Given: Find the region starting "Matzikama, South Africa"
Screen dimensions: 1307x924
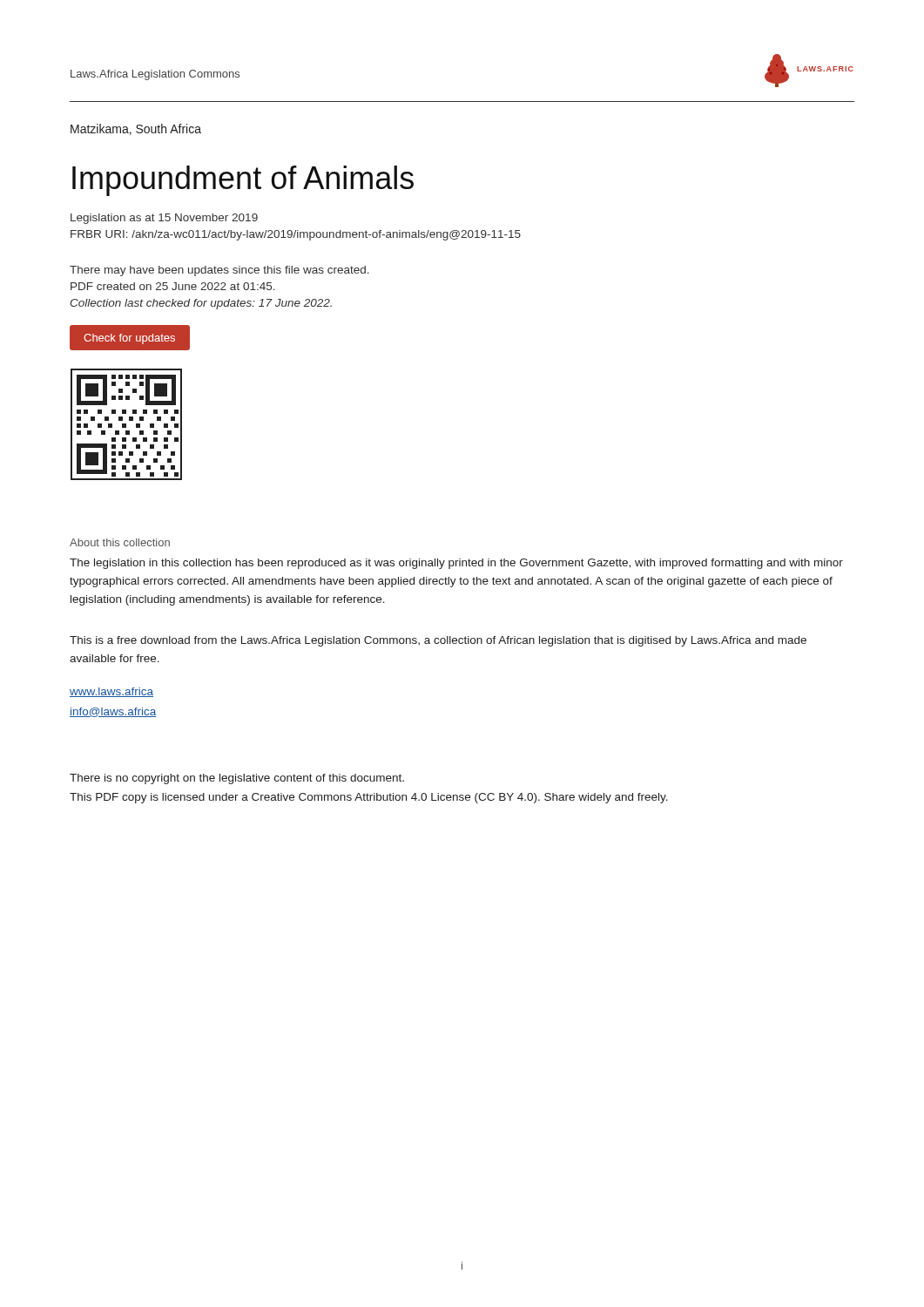Looking at the screenshot, I should pyautogui.click(x=135, y=129).
